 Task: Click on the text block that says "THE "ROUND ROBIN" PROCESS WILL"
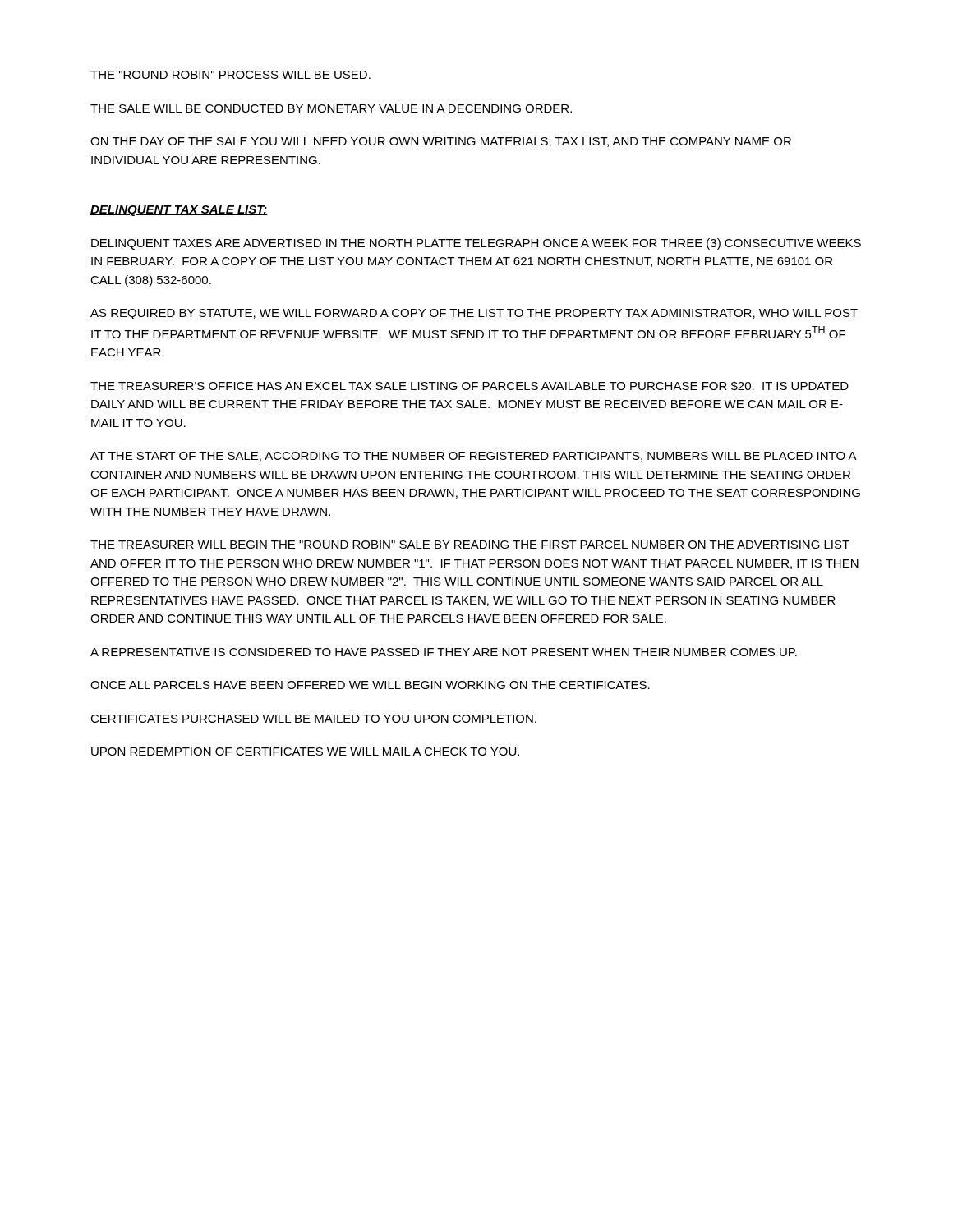pos(231,74)
